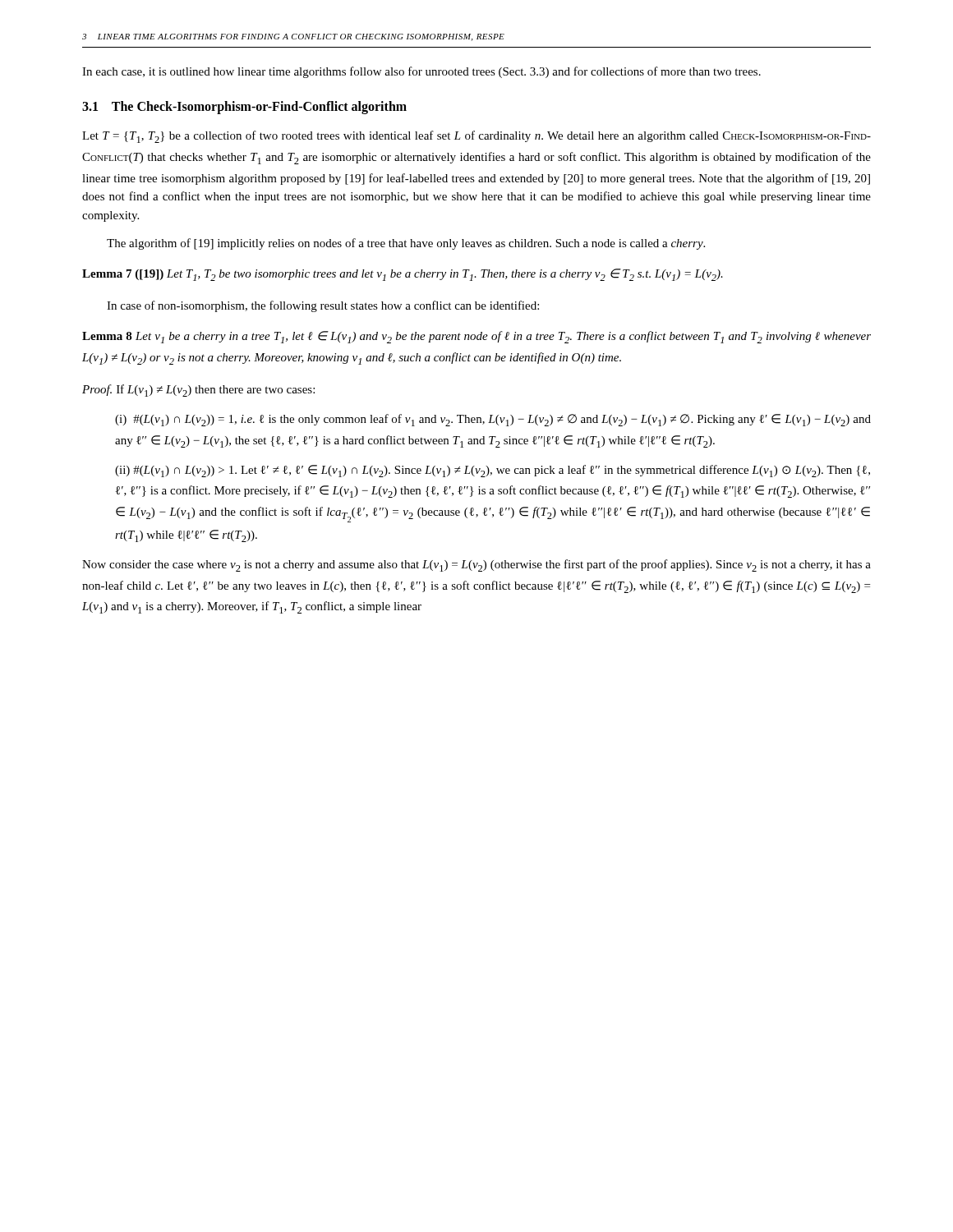Viewport: 953px width, 1232px height.
Task: Point to the block beginning "Lemma 8 Let"
Action: coord(476,348)
